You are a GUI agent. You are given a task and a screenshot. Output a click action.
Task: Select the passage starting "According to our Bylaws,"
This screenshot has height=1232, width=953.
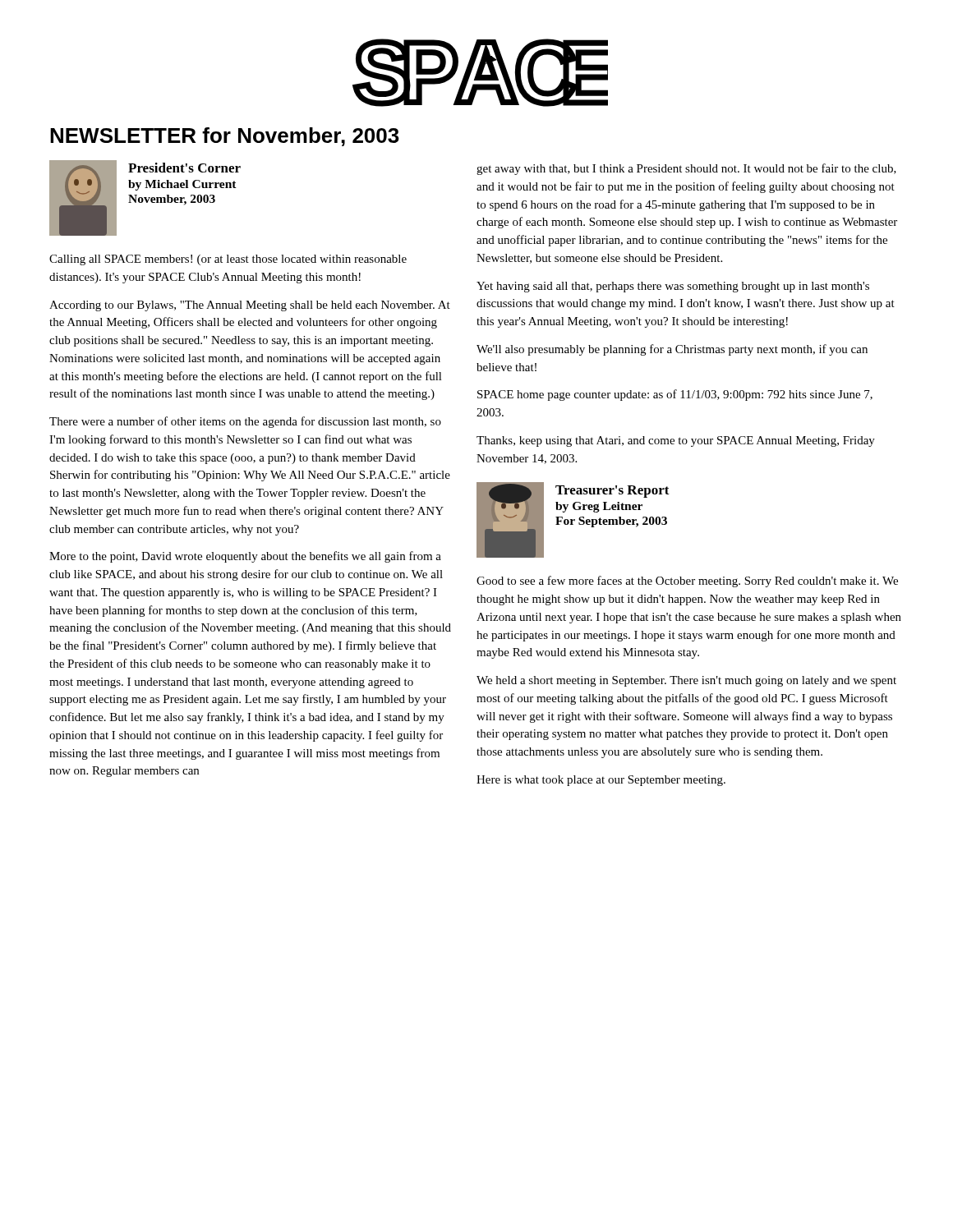(x=250, y=349)
